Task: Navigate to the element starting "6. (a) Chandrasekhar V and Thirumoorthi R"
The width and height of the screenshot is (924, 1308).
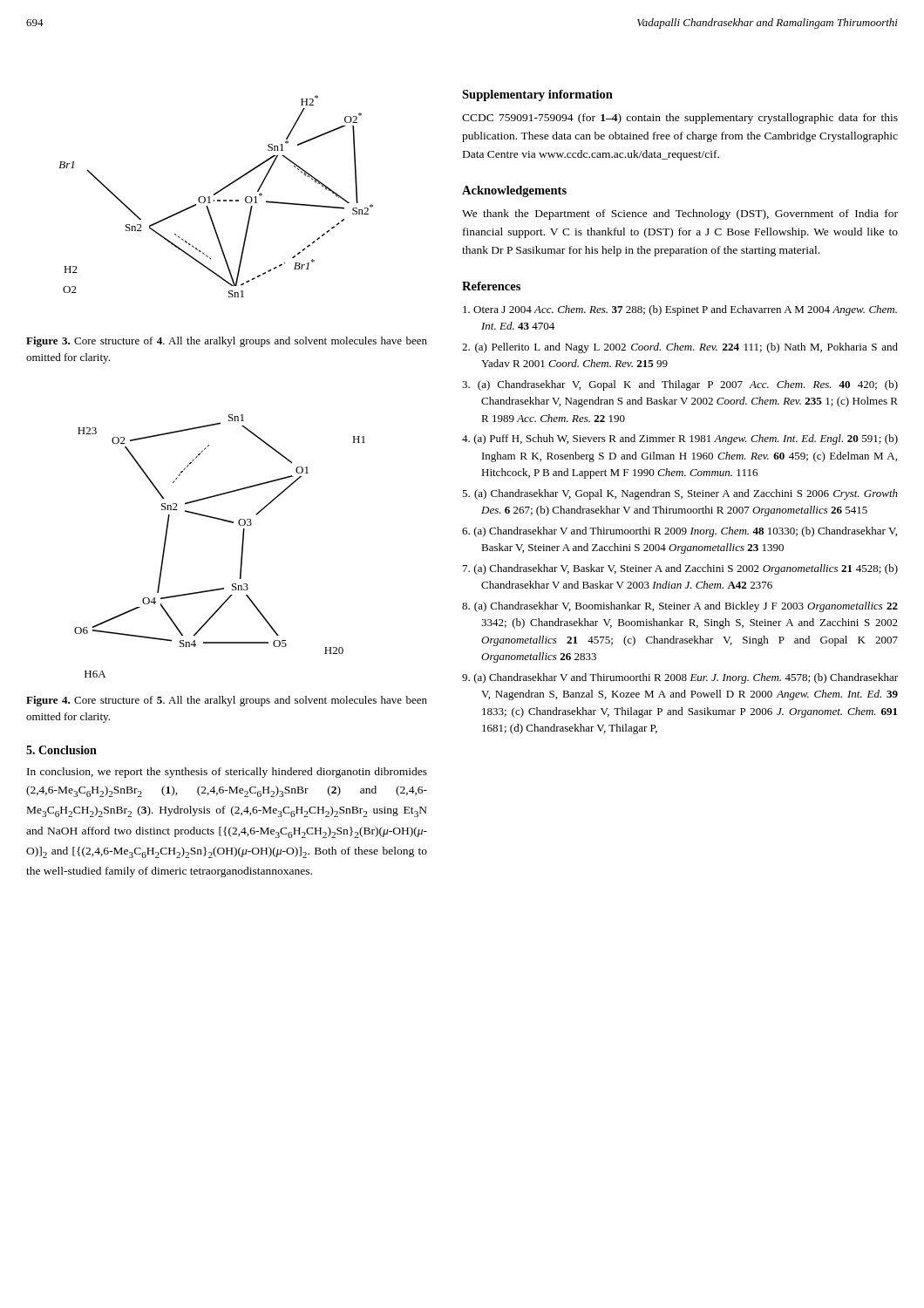Action: pyautogui.click(x=680, y=539)
